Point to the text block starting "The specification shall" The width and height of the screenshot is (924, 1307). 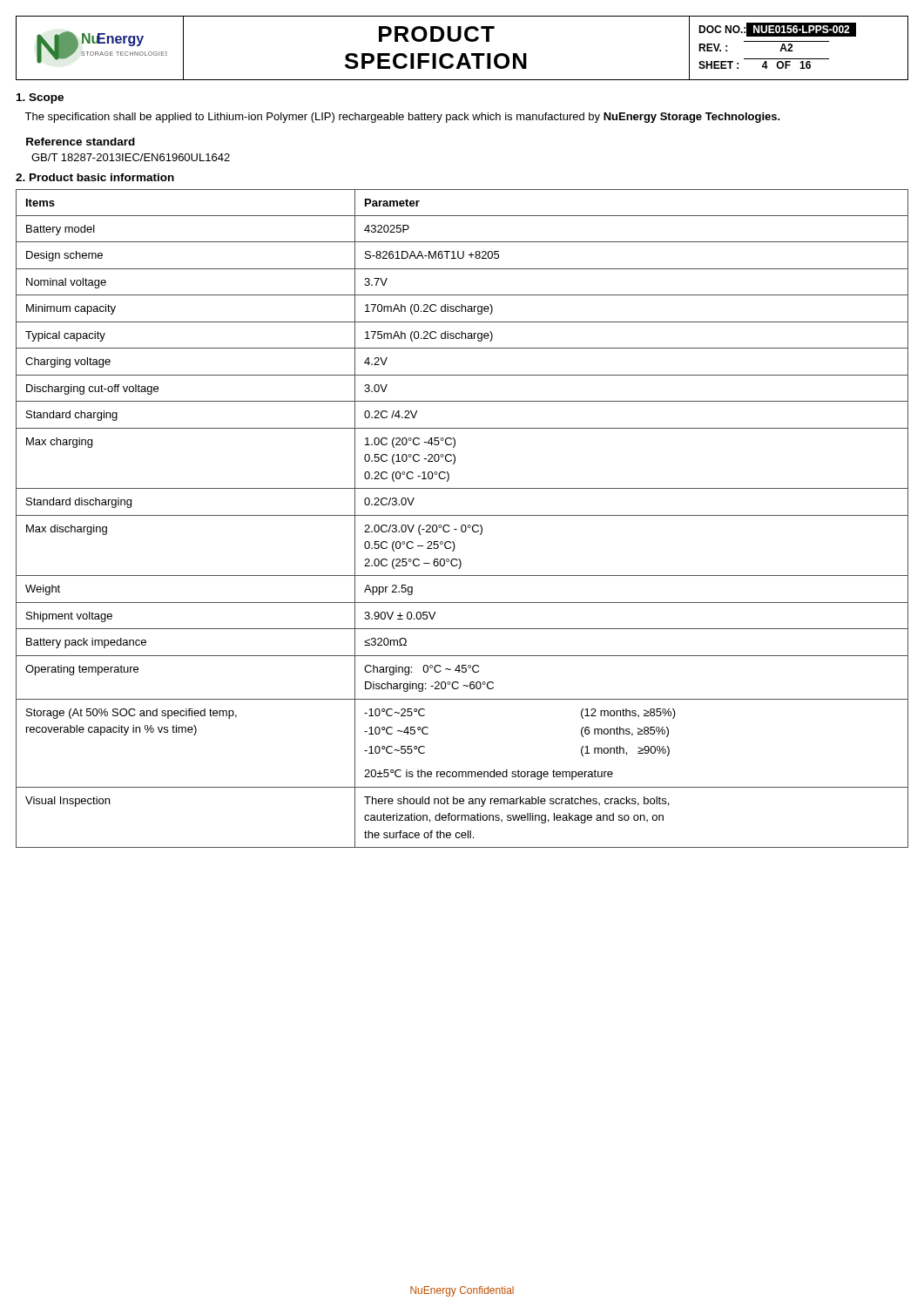coord(398,116)
